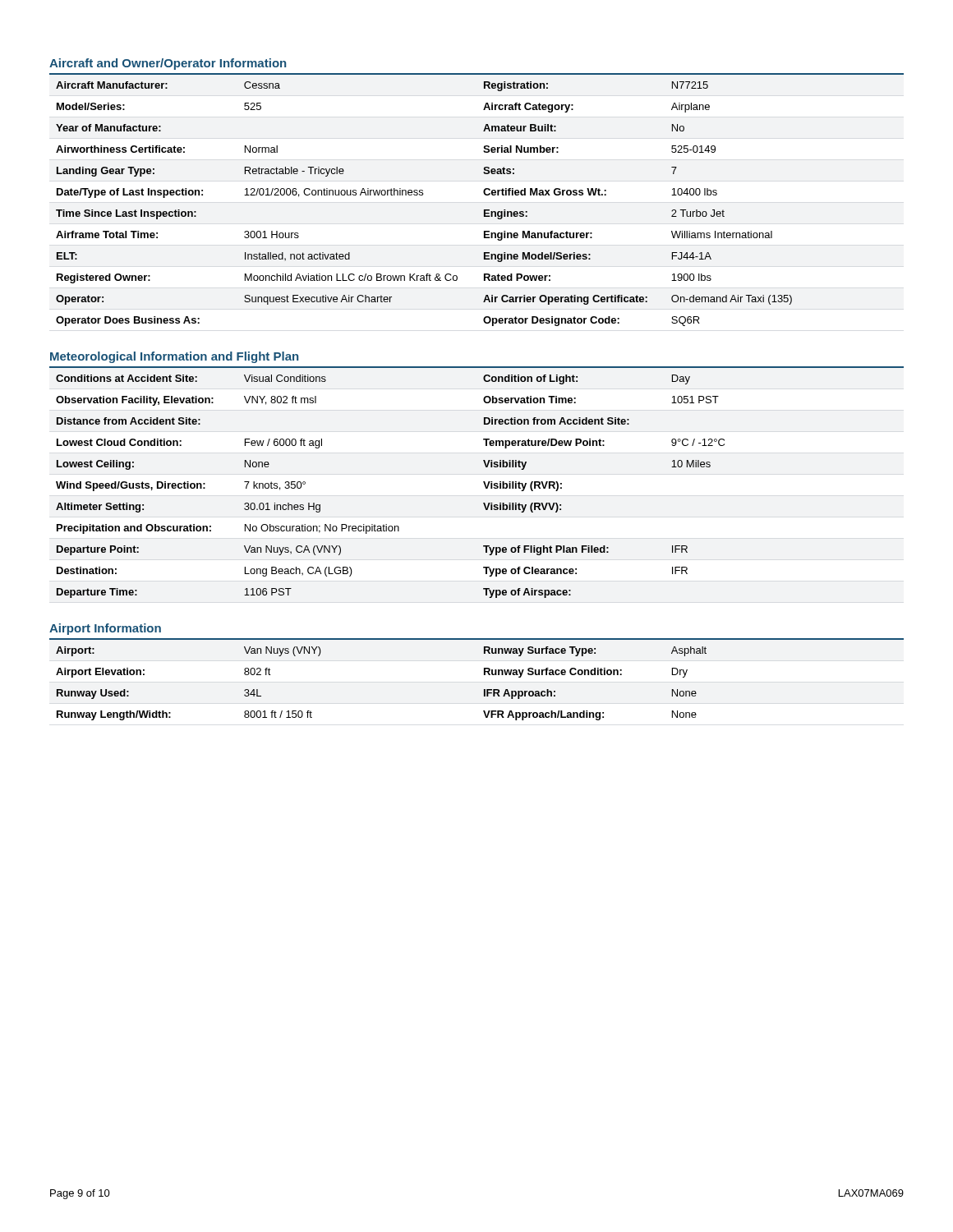953x1232 pixels.
Task: Click on the table containing "Runway Used:"
Action: click(x=476, y=683)
